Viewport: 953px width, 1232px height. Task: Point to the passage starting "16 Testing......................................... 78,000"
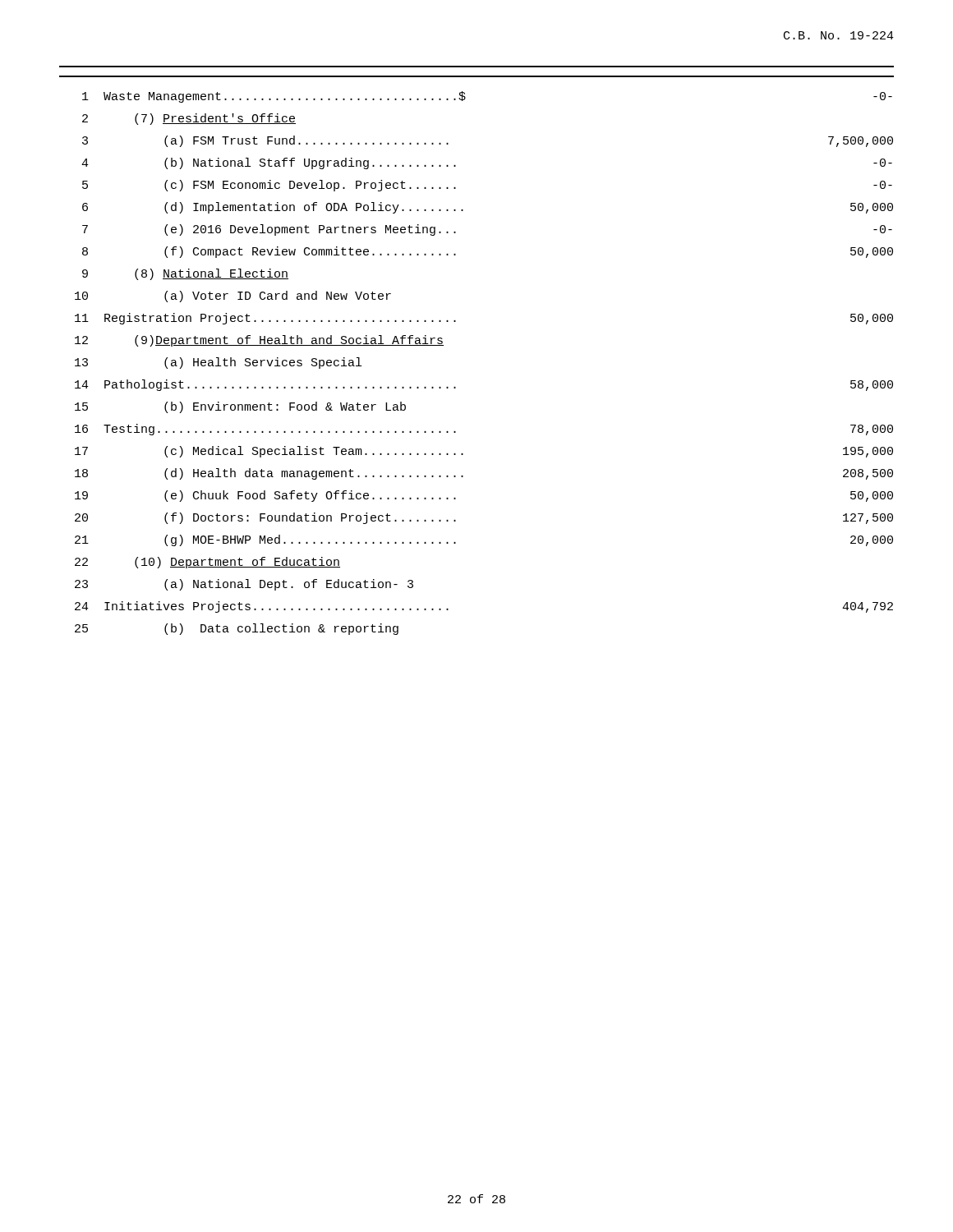click(x=129, y=429)
